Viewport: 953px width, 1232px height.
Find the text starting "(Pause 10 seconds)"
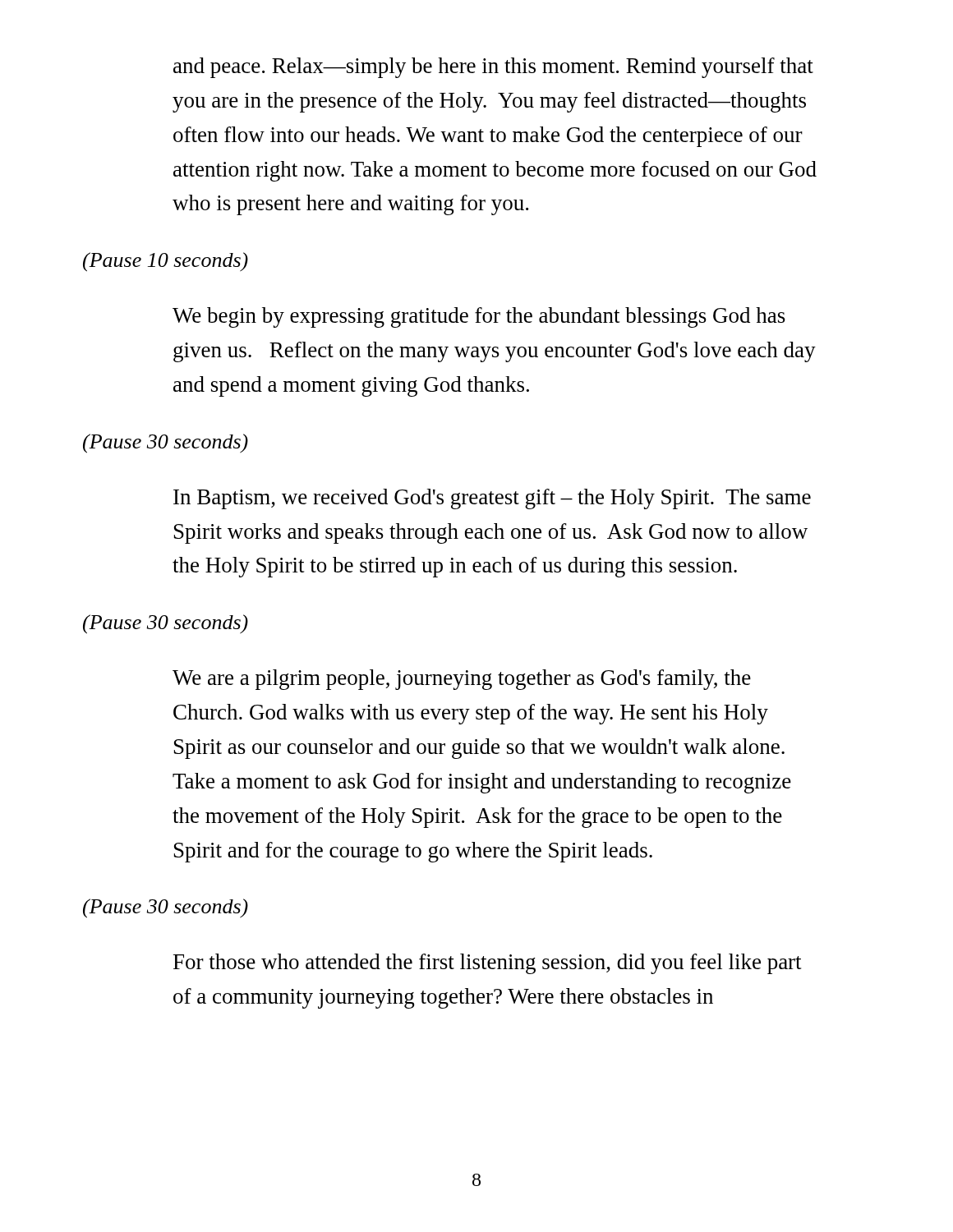(x=165, y=260)
